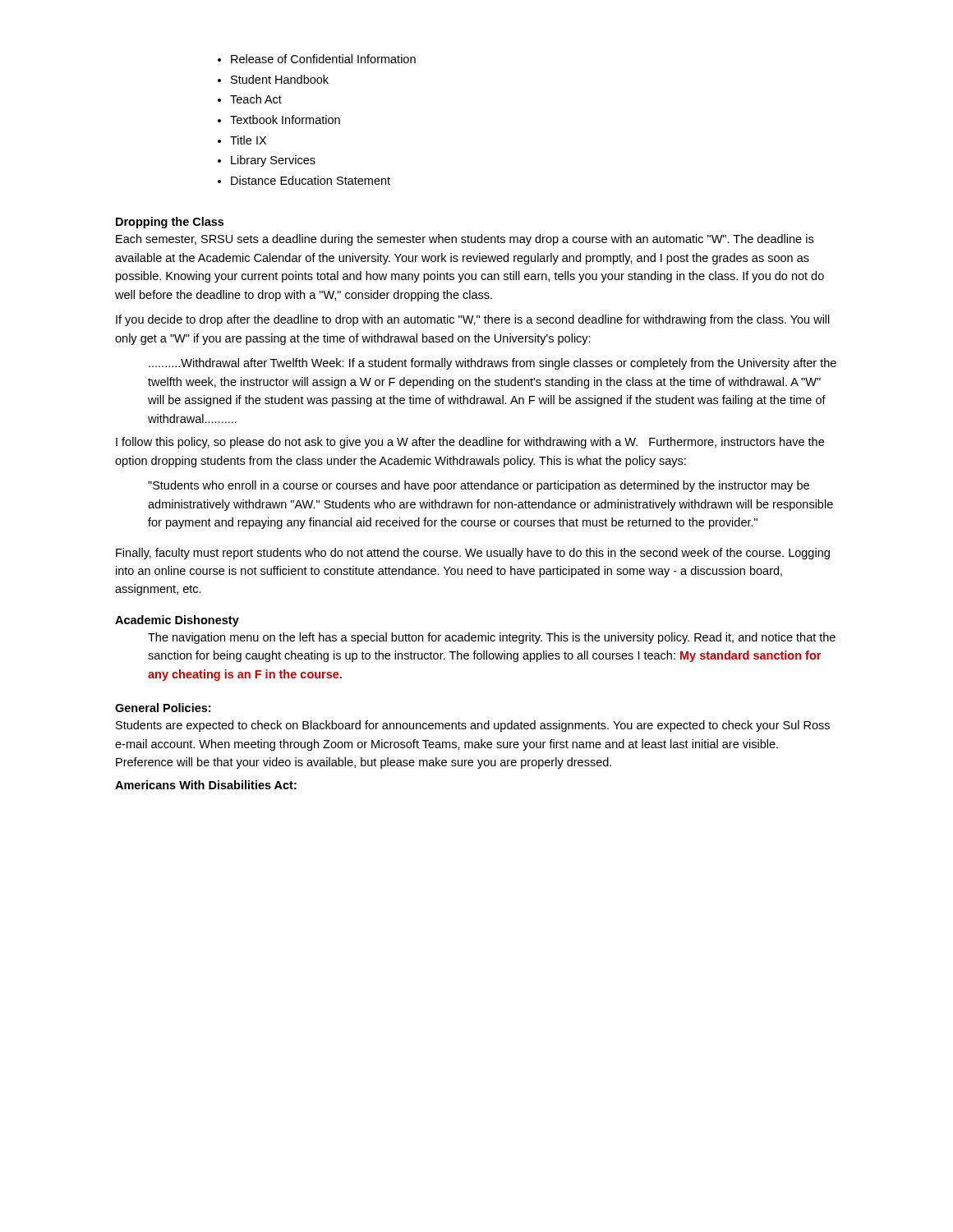This screenshot has height=1232, width=953.
Task: Locate the block of text that opens with "I follow this policy, so please do"
Action: tap(470, 451)
